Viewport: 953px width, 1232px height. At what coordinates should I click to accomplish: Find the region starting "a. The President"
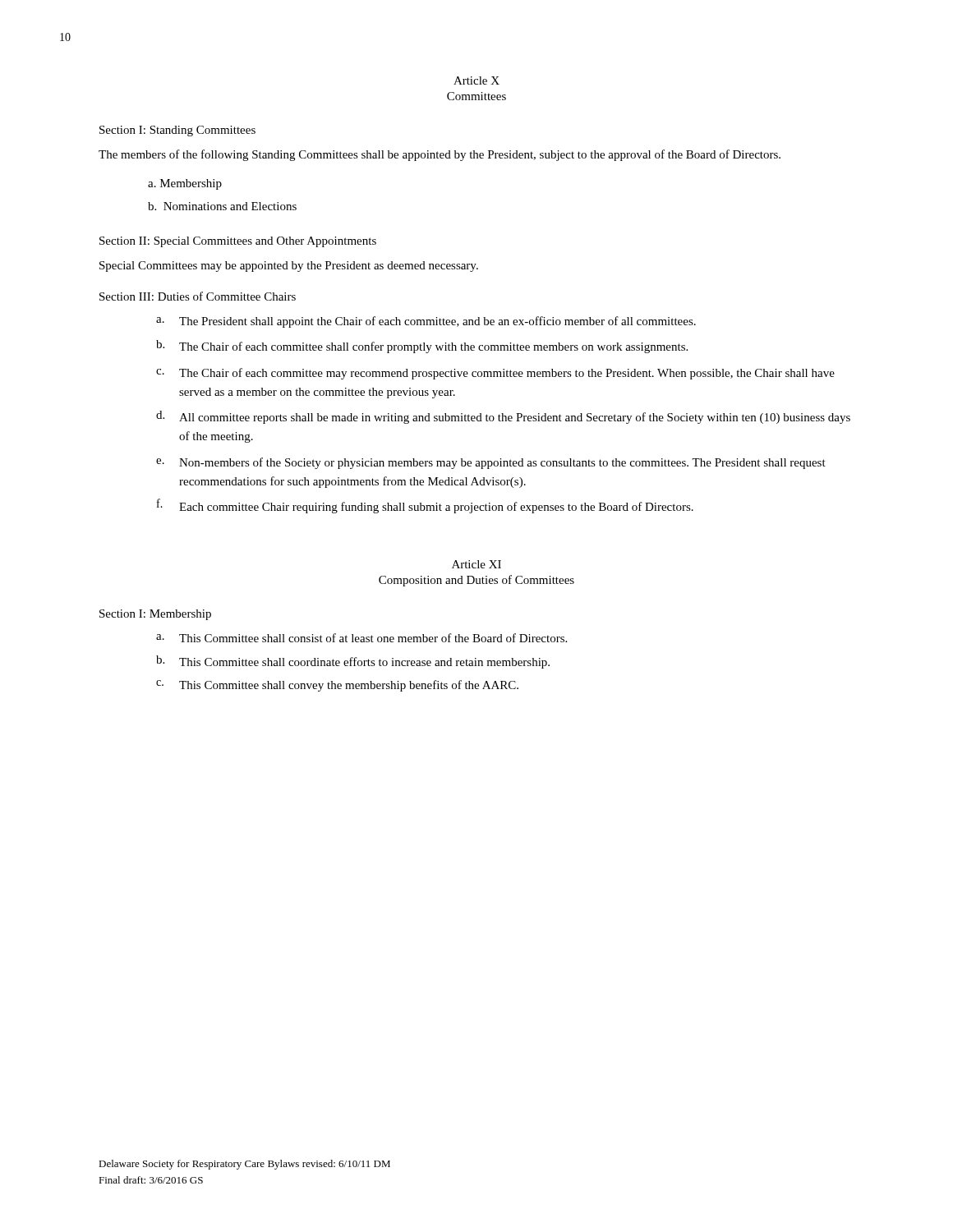[505, 322]
